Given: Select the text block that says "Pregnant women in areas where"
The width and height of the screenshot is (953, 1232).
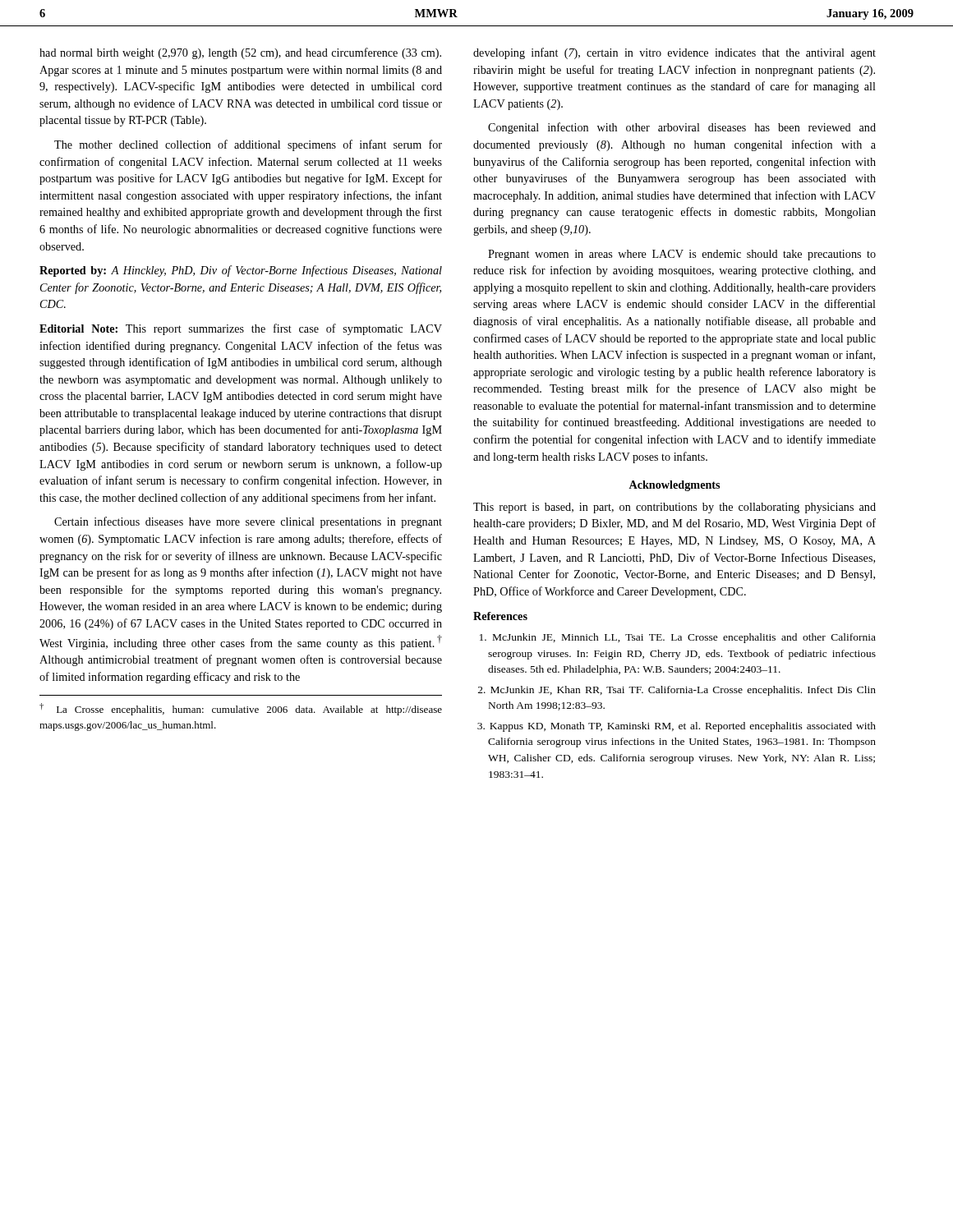Looking at the screenshot, I should tap(675, 355).
